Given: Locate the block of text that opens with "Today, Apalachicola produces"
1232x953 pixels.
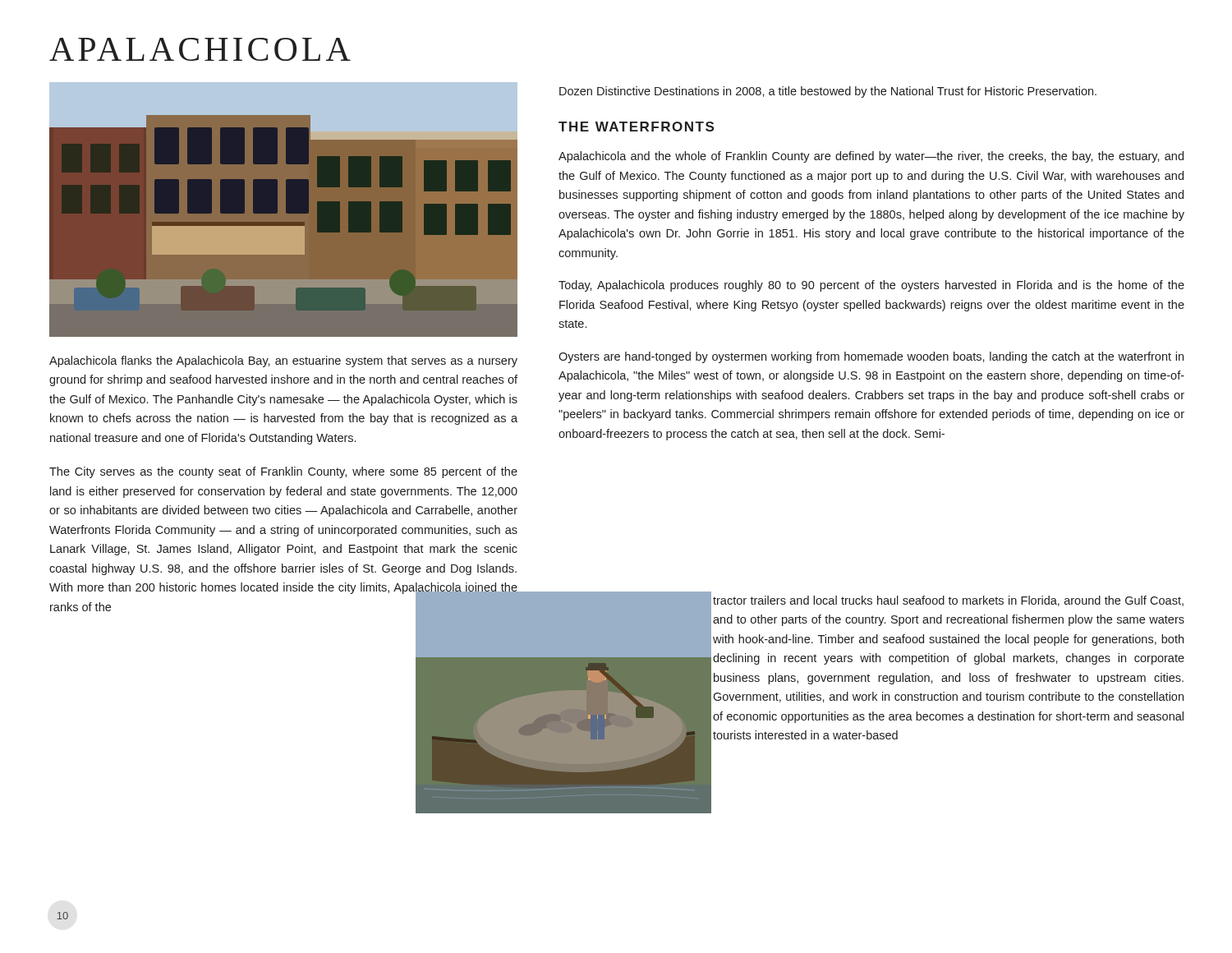Looking at the screenshot, I should 871,305.
